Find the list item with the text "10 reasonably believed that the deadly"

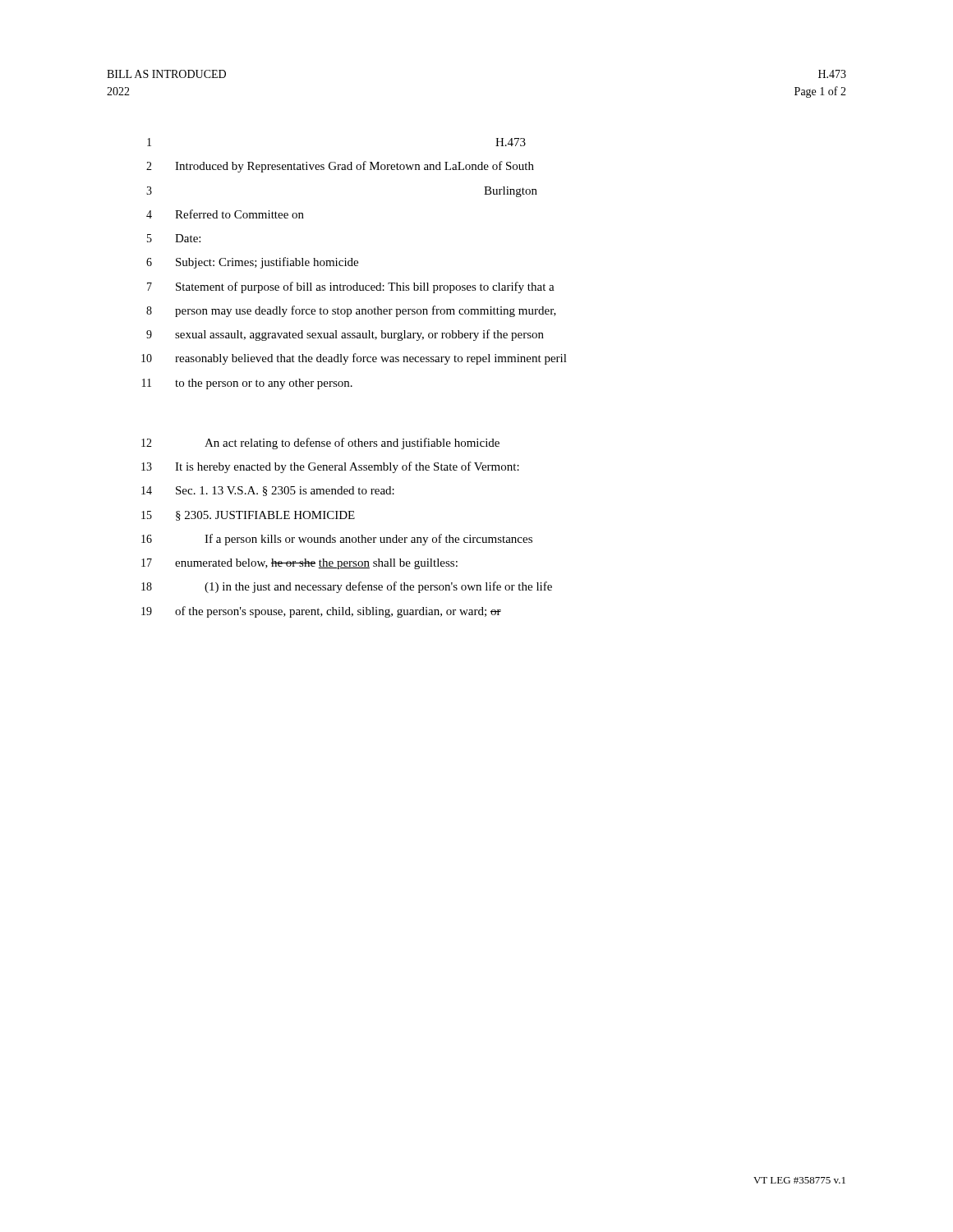tap(476, 359)
